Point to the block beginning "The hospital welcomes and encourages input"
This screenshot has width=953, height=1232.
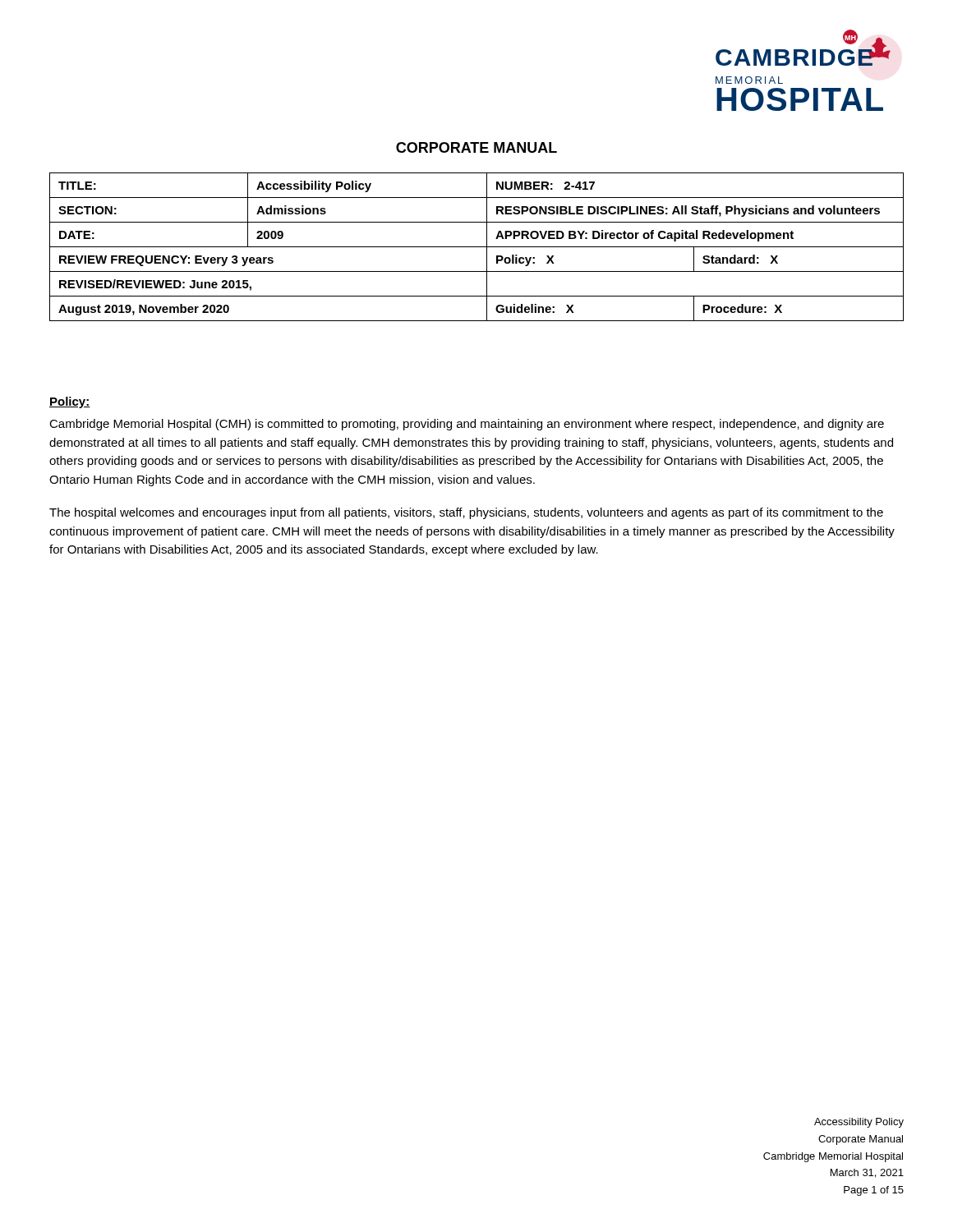pos(472,531)
